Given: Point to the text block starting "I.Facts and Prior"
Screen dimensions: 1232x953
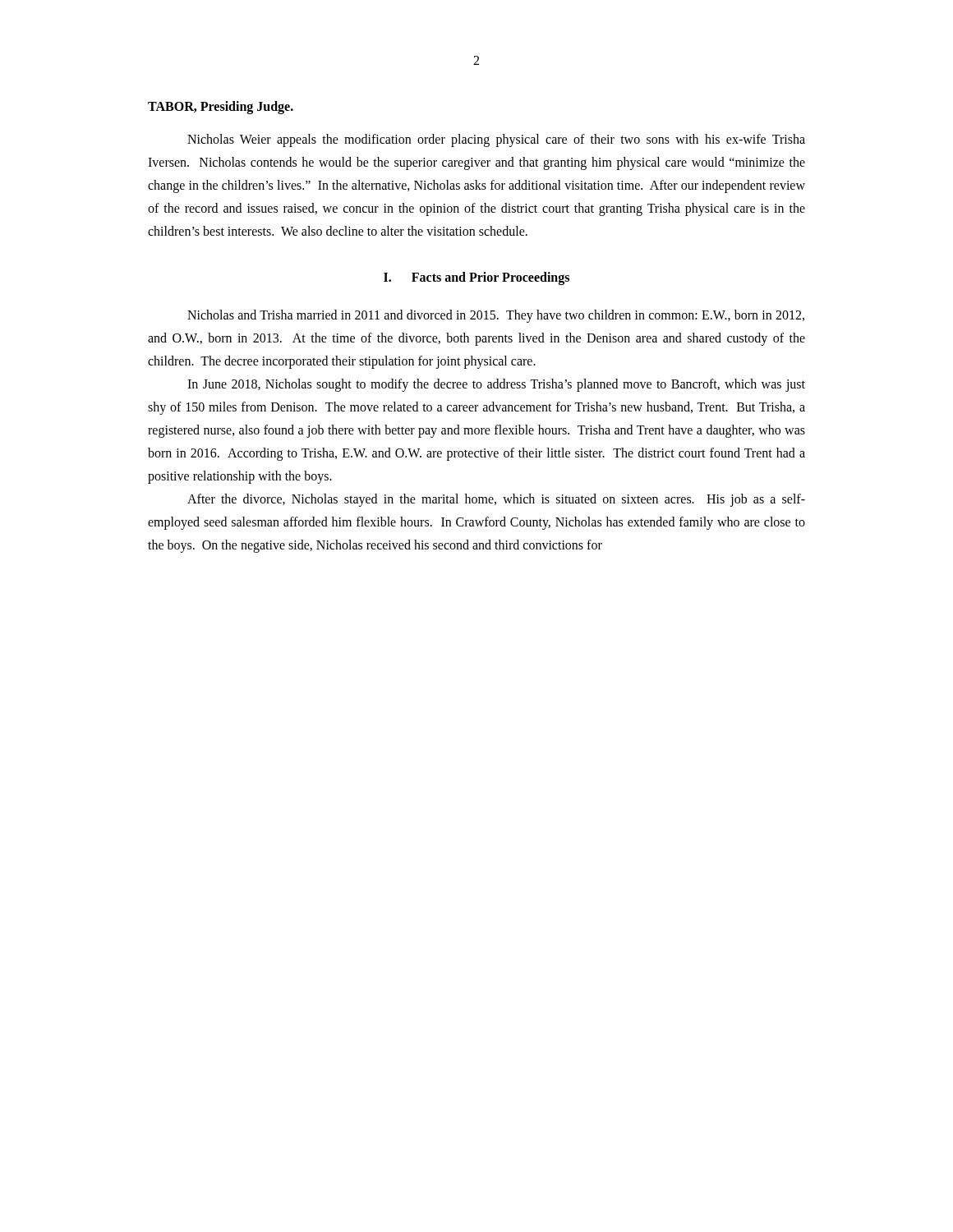Looking at the screenshot, I should (476, 277).
